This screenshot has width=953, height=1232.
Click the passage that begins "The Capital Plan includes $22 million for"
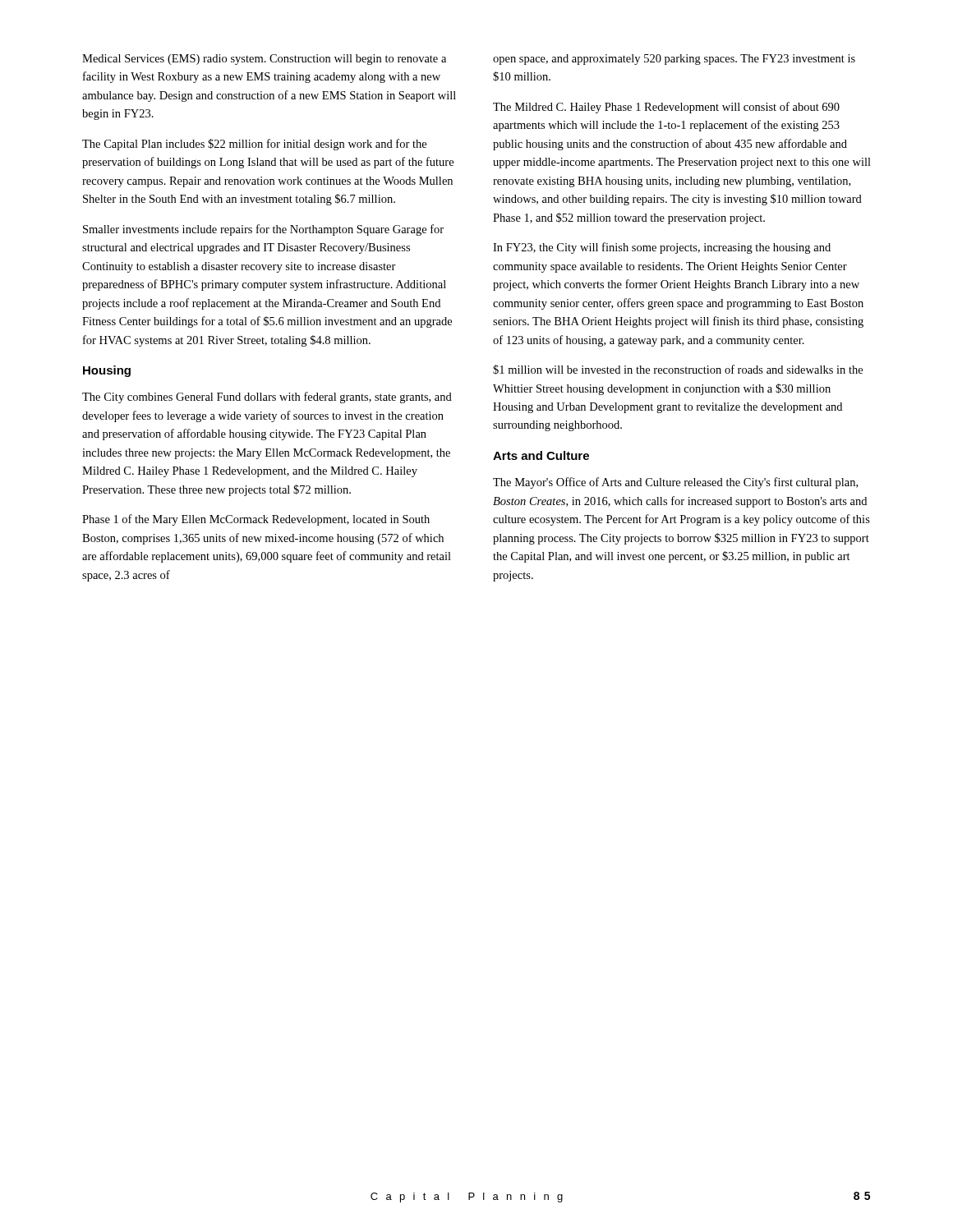tap(271, 171)
